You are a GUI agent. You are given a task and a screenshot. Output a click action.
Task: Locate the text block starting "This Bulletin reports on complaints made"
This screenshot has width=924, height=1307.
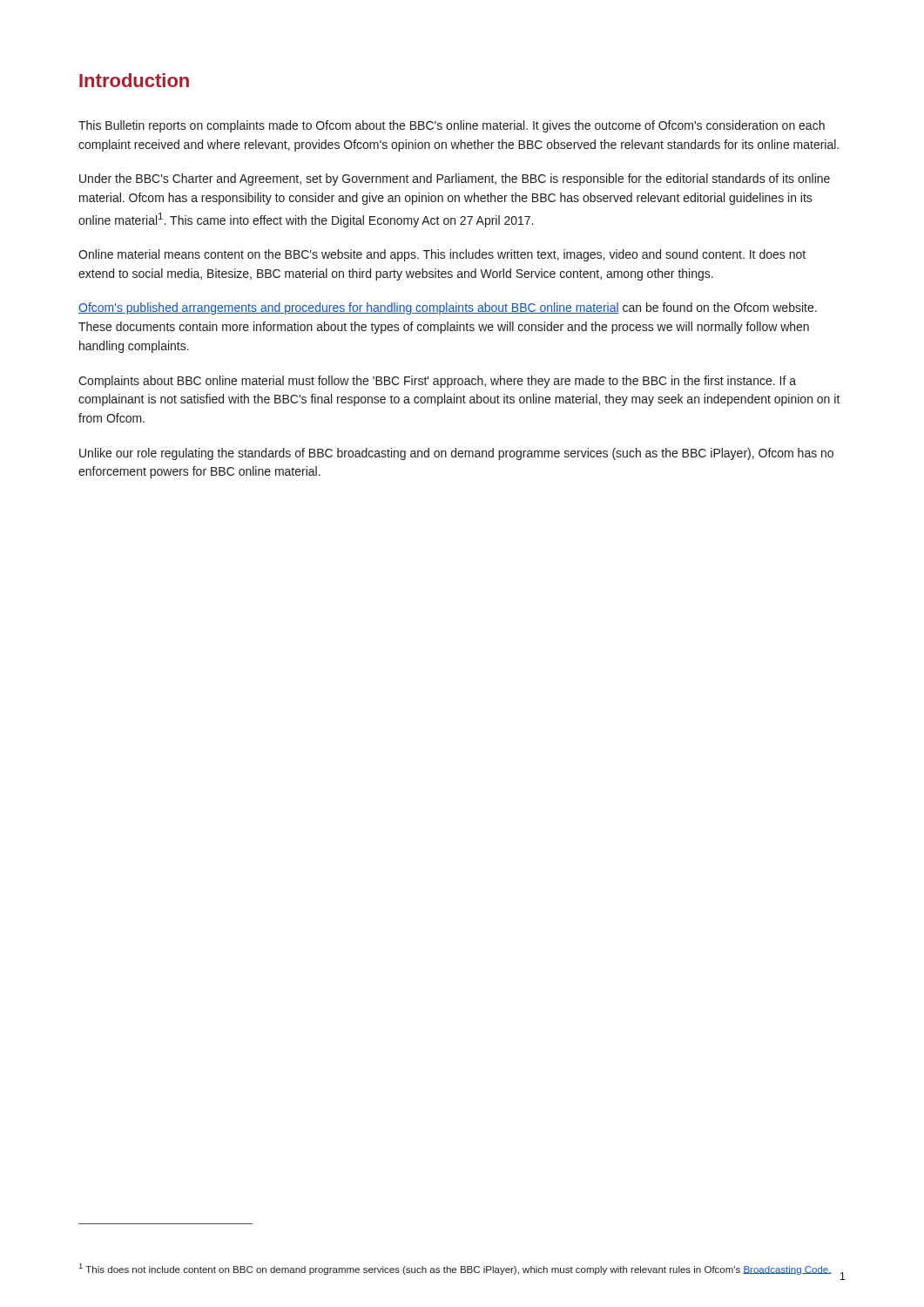(x=459, y=135)
